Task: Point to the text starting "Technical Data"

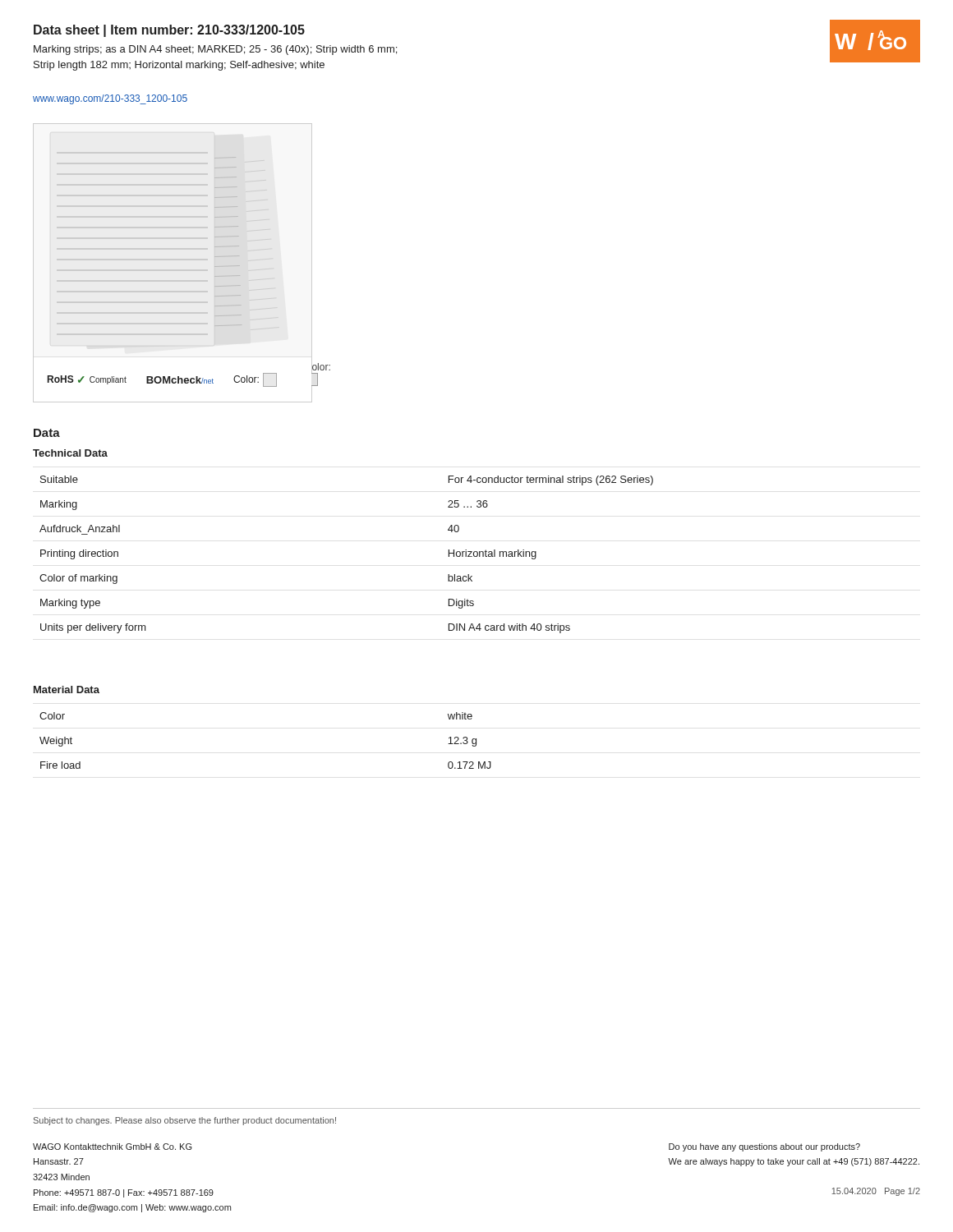Action: 70,453
